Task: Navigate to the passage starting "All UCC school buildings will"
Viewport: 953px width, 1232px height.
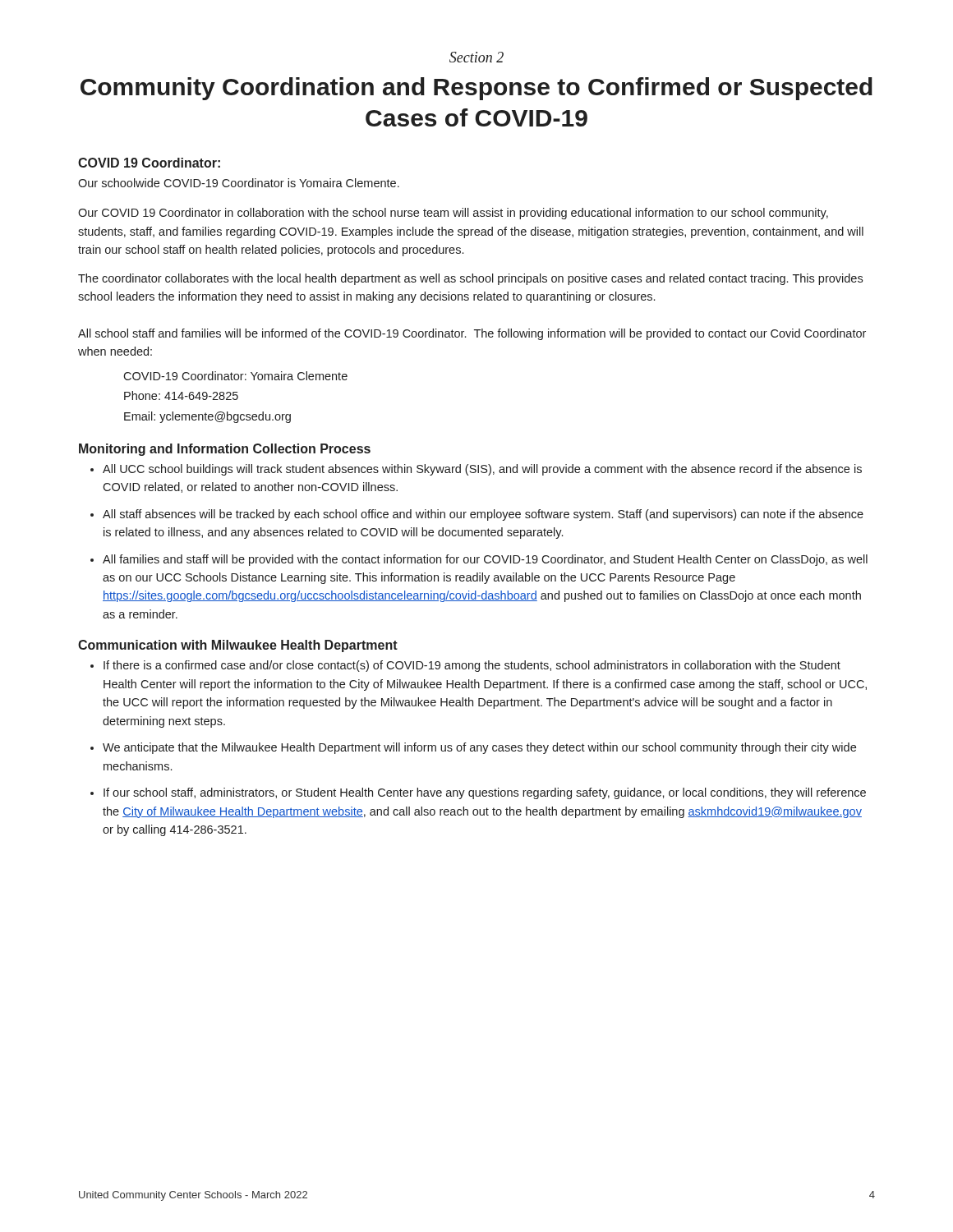Action: pyautogui.click(x=482, y=478)
